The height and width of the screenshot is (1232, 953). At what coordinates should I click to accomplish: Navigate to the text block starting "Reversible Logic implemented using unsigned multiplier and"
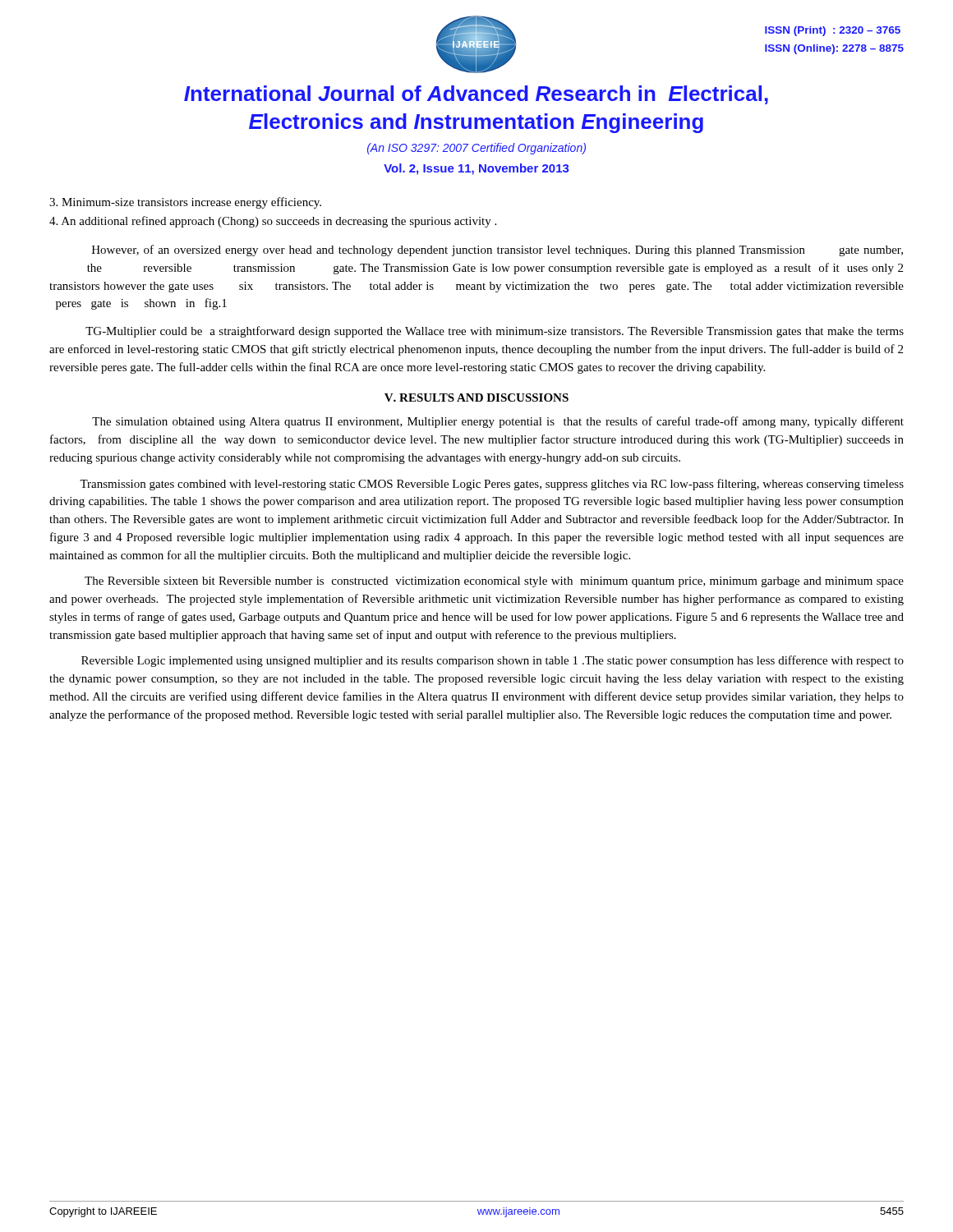(476, 687)
